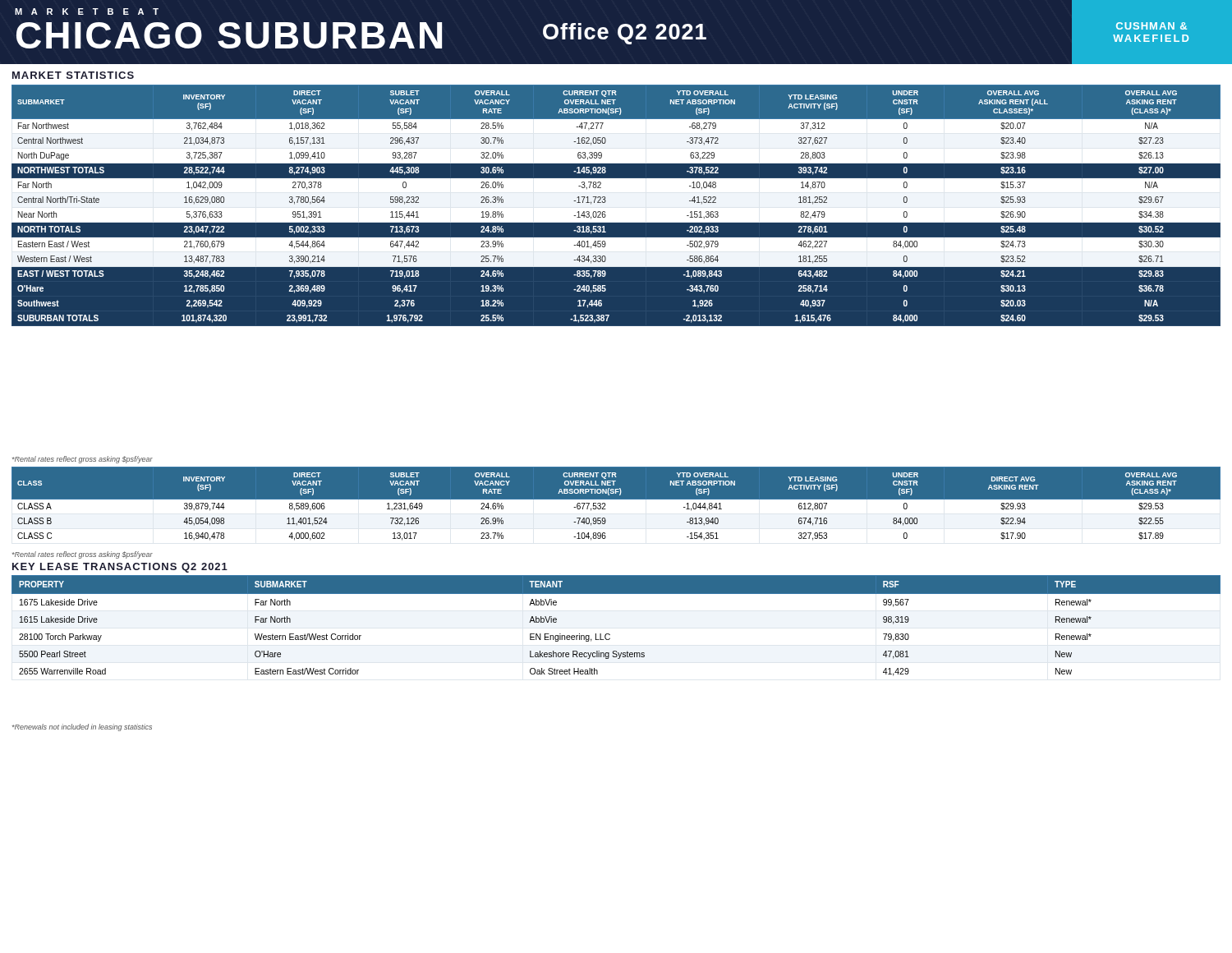
Task: Click where it says "MARKET STATISTICS"
Action: click(73, 75)
